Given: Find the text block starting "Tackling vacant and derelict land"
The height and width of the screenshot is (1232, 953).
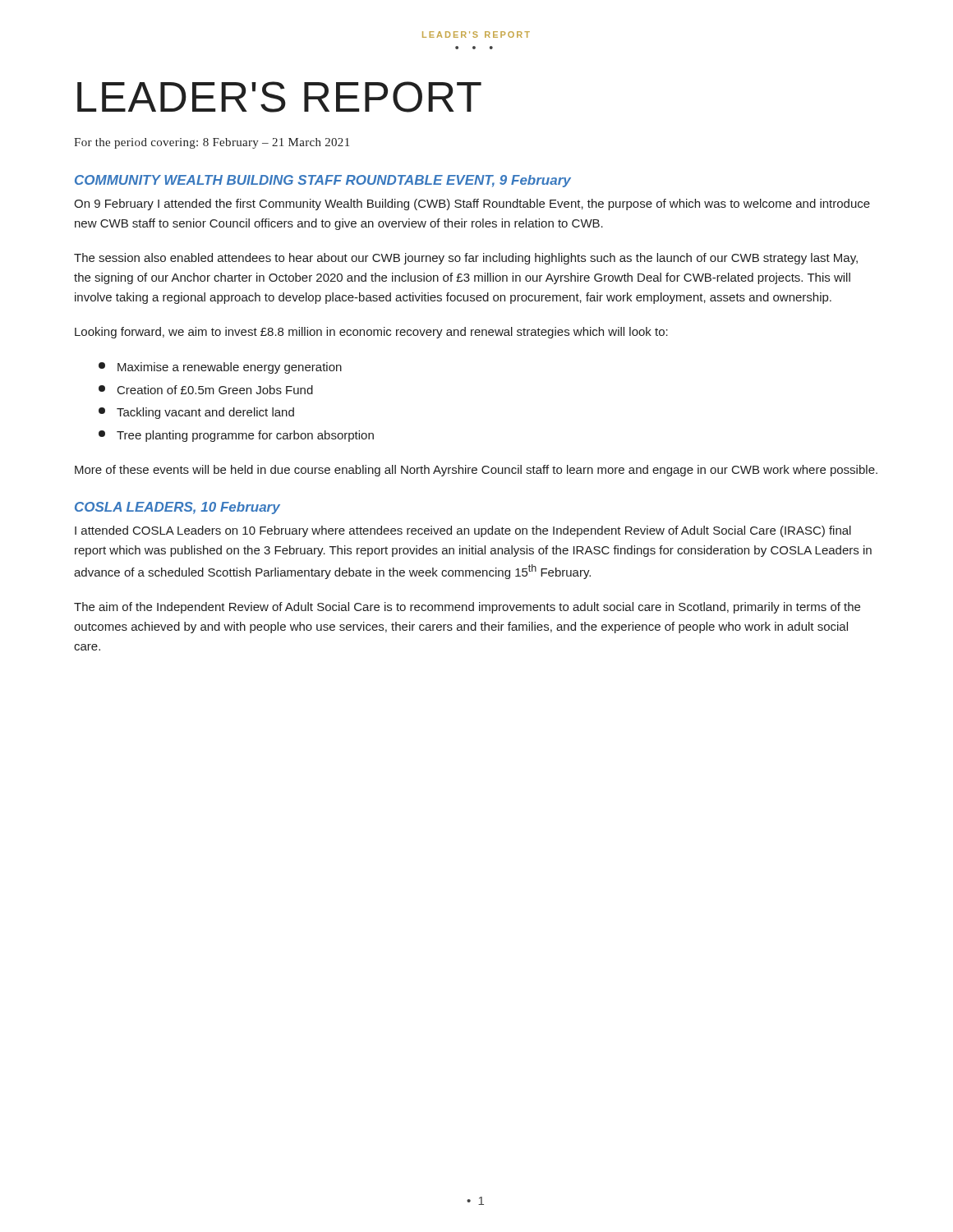Looking at the screenshot, I should coord(197,412).
